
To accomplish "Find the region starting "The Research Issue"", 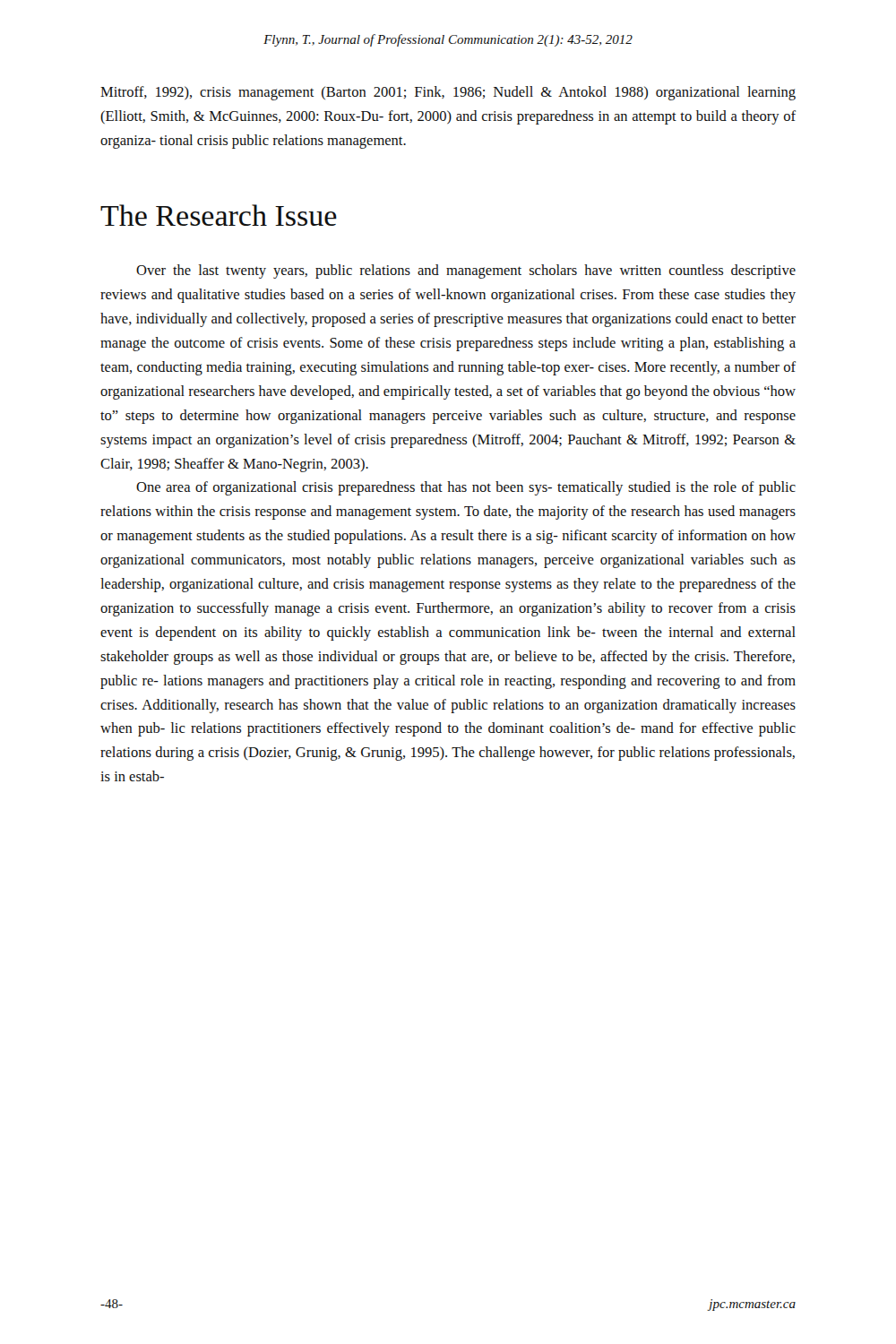I will pos(219,215).
